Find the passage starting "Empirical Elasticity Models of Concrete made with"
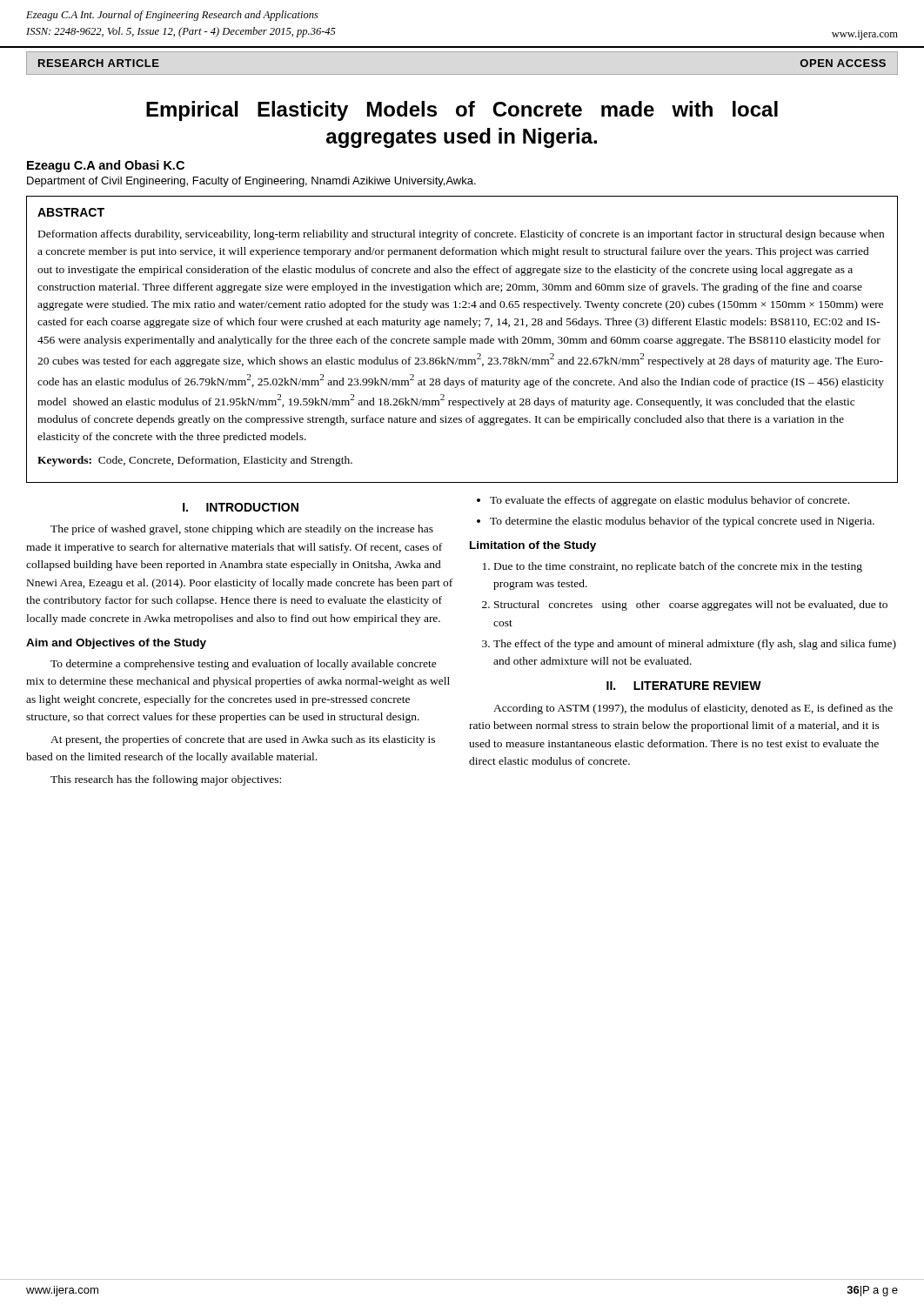The image size is (924, 1305). coord(462,123)
